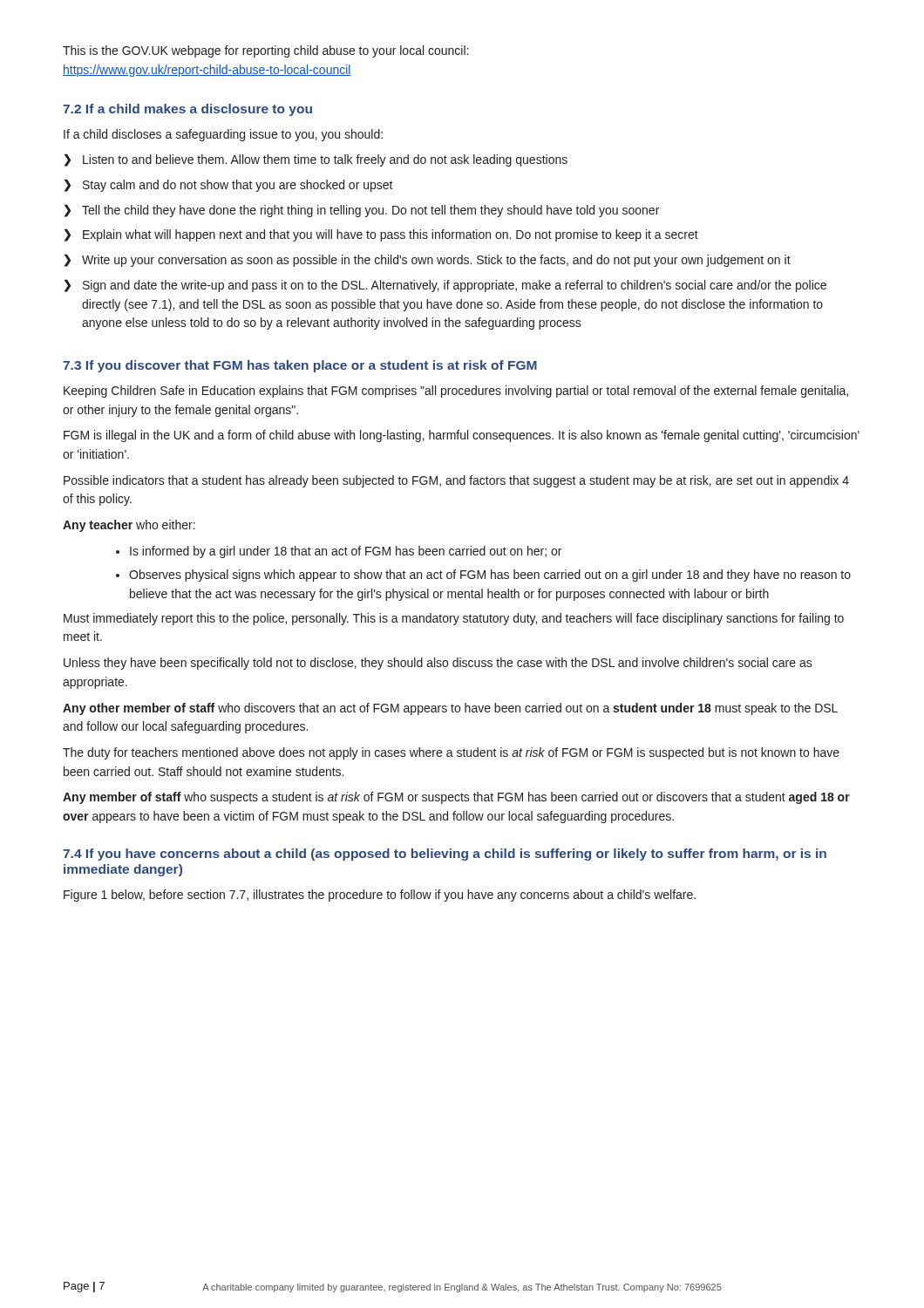Click on the list item with the text "Tell the child they have done the right"
Viewport: 924px width, 1308px height.
pos(371,210)
